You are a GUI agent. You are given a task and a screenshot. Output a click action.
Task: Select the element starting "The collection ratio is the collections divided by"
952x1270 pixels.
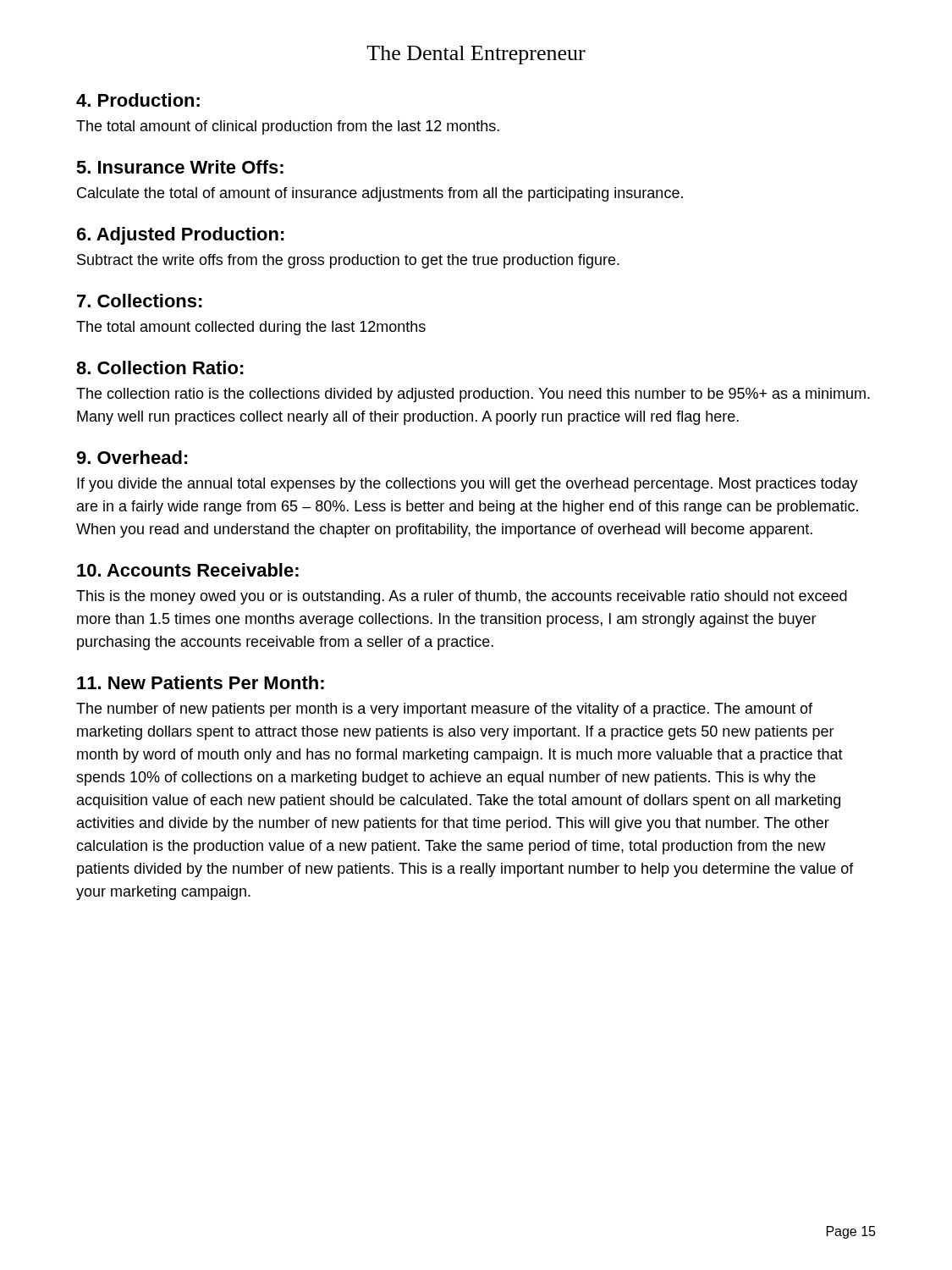coord(476,405)
